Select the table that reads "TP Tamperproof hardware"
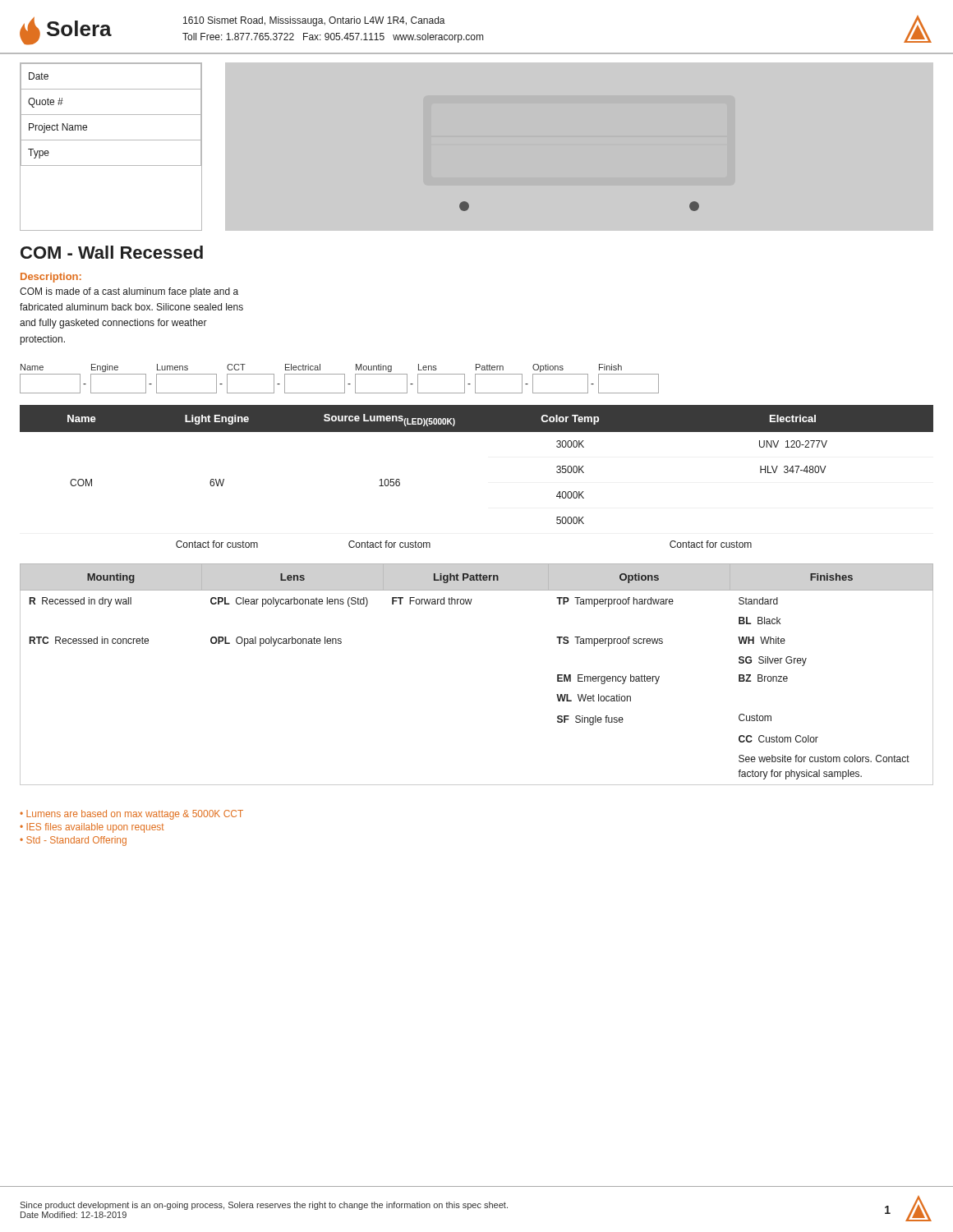Viewport: 953px width, 1232px height. [476, 671]
